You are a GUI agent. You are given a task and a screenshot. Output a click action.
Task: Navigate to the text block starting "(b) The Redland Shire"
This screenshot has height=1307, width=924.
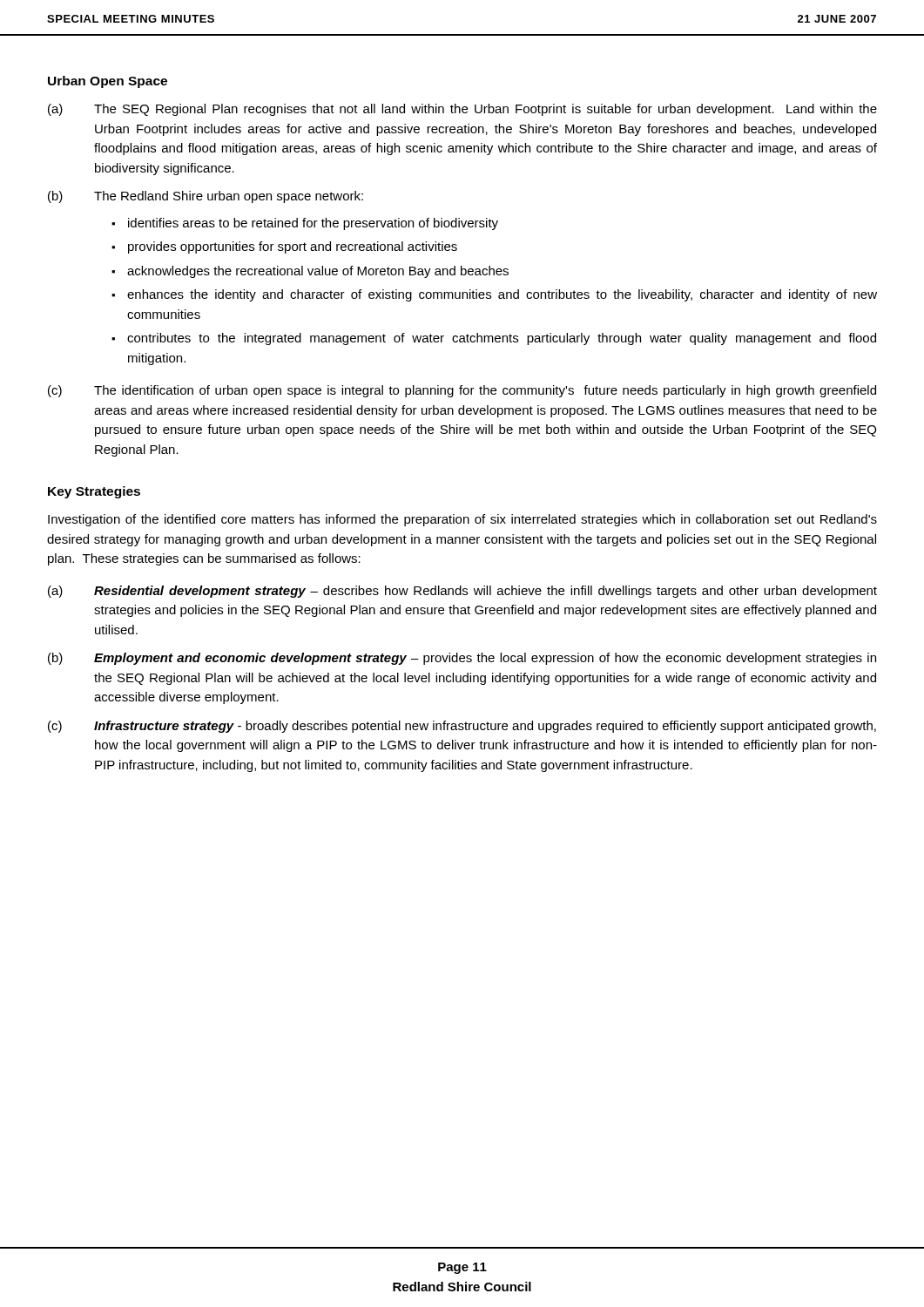coord(462,279)
